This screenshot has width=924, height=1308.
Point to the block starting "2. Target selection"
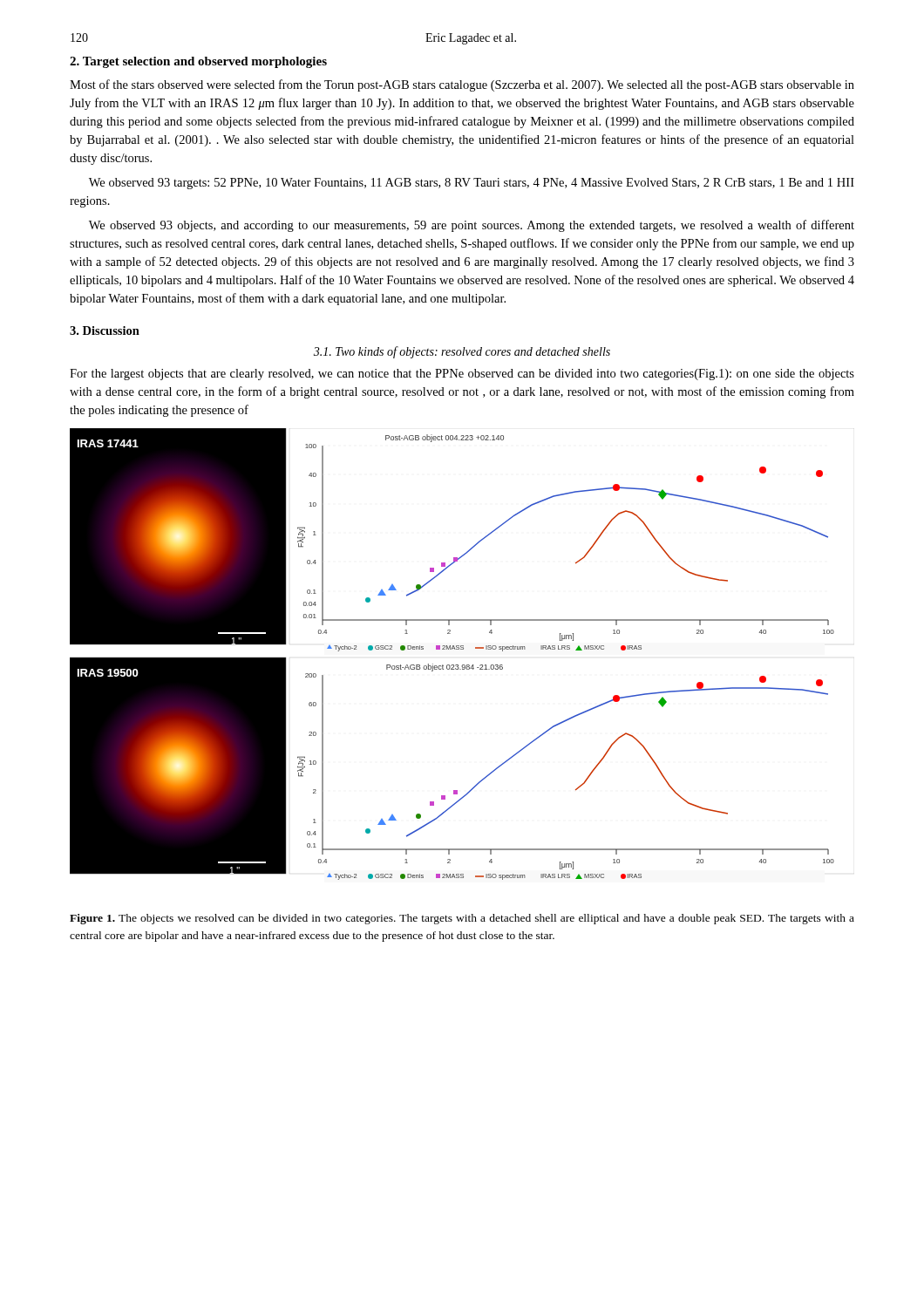198,62
